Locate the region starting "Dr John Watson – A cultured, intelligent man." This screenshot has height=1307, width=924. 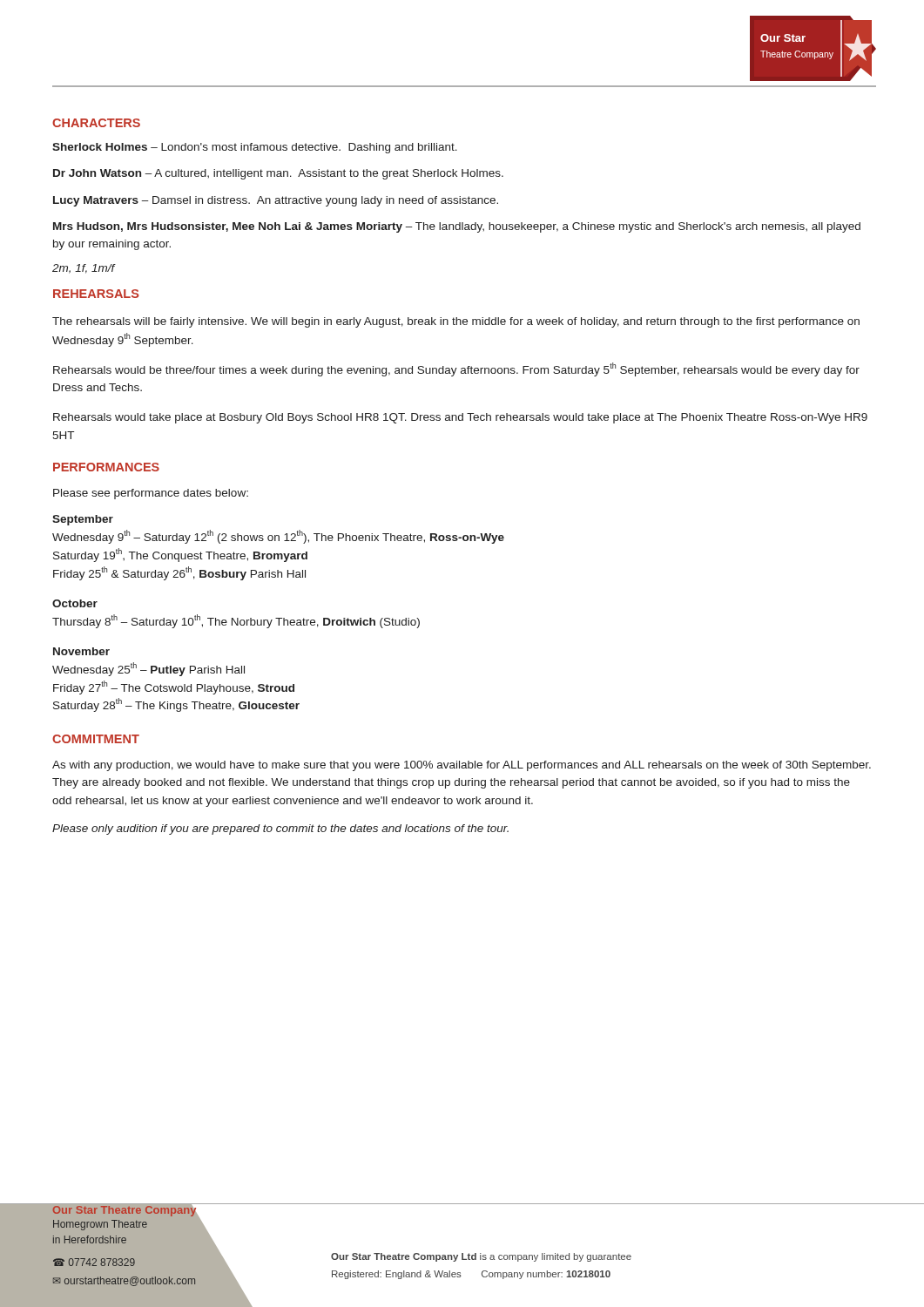pos(278,173)
